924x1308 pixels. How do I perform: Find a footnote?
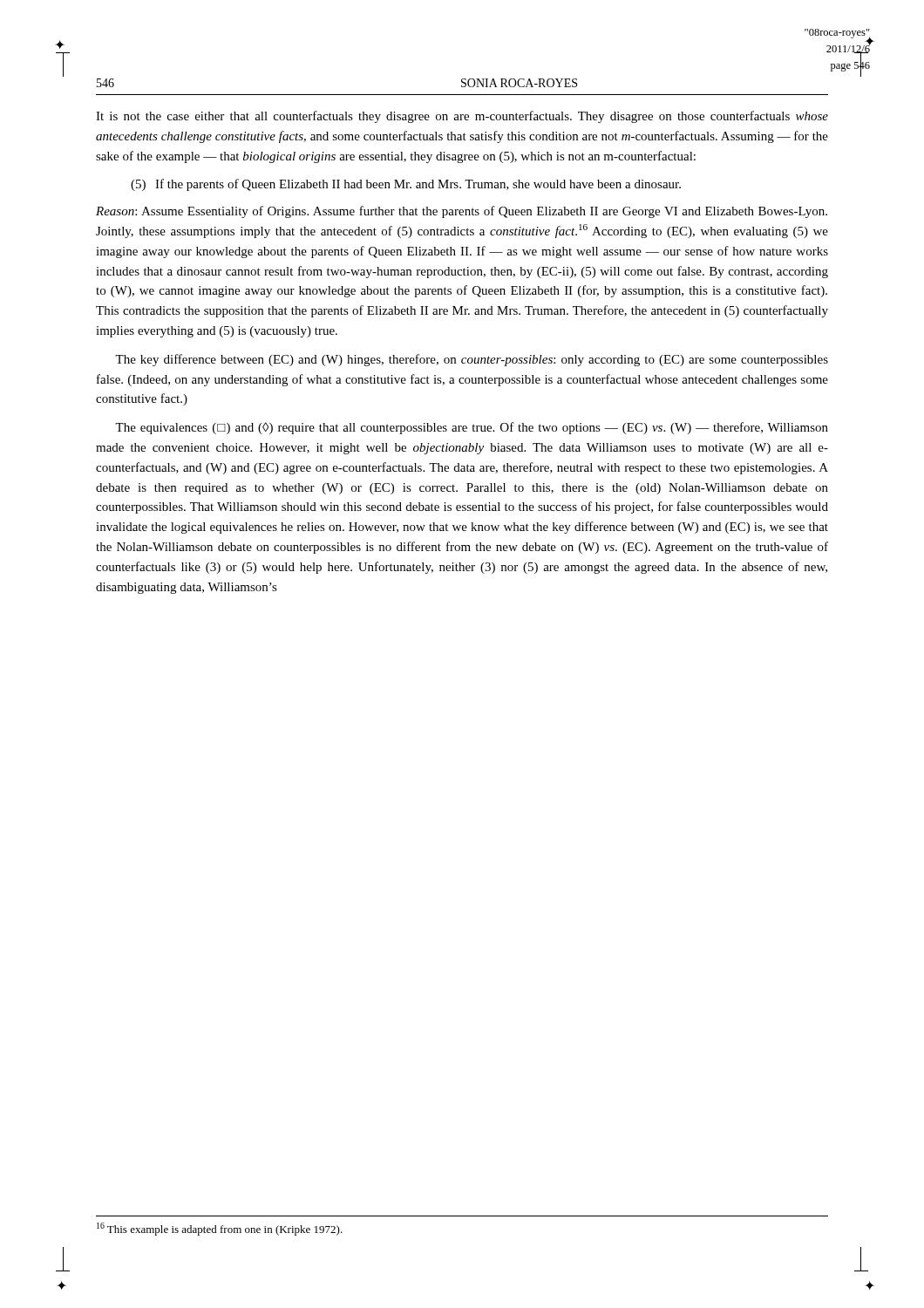coord(219,1228)
